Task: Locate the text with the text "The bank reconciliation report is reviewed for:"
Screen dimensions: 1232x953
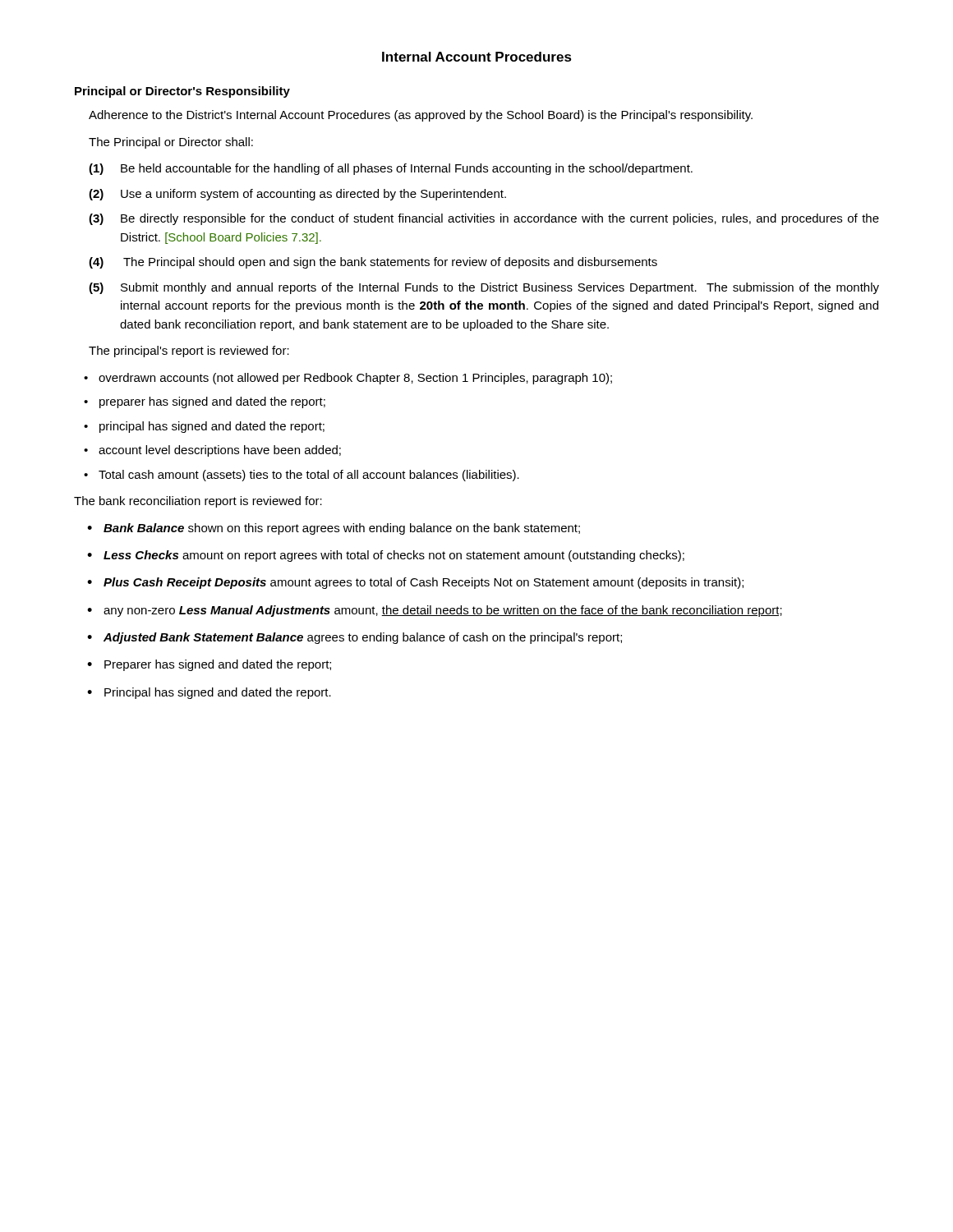Action: pos(198,501)
